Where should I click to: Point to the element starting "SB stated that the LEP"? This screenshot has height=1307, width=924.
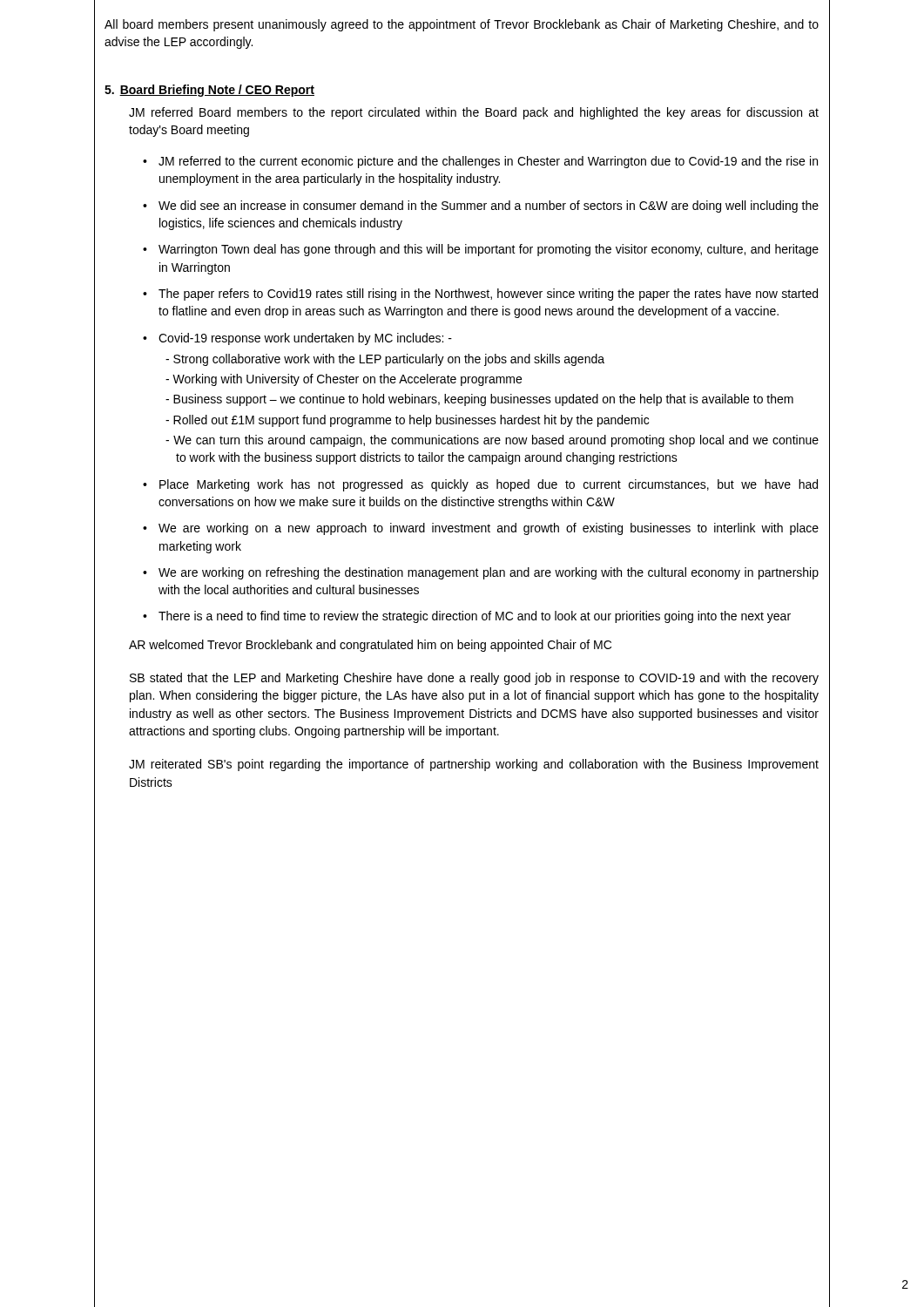coord(474,705)
